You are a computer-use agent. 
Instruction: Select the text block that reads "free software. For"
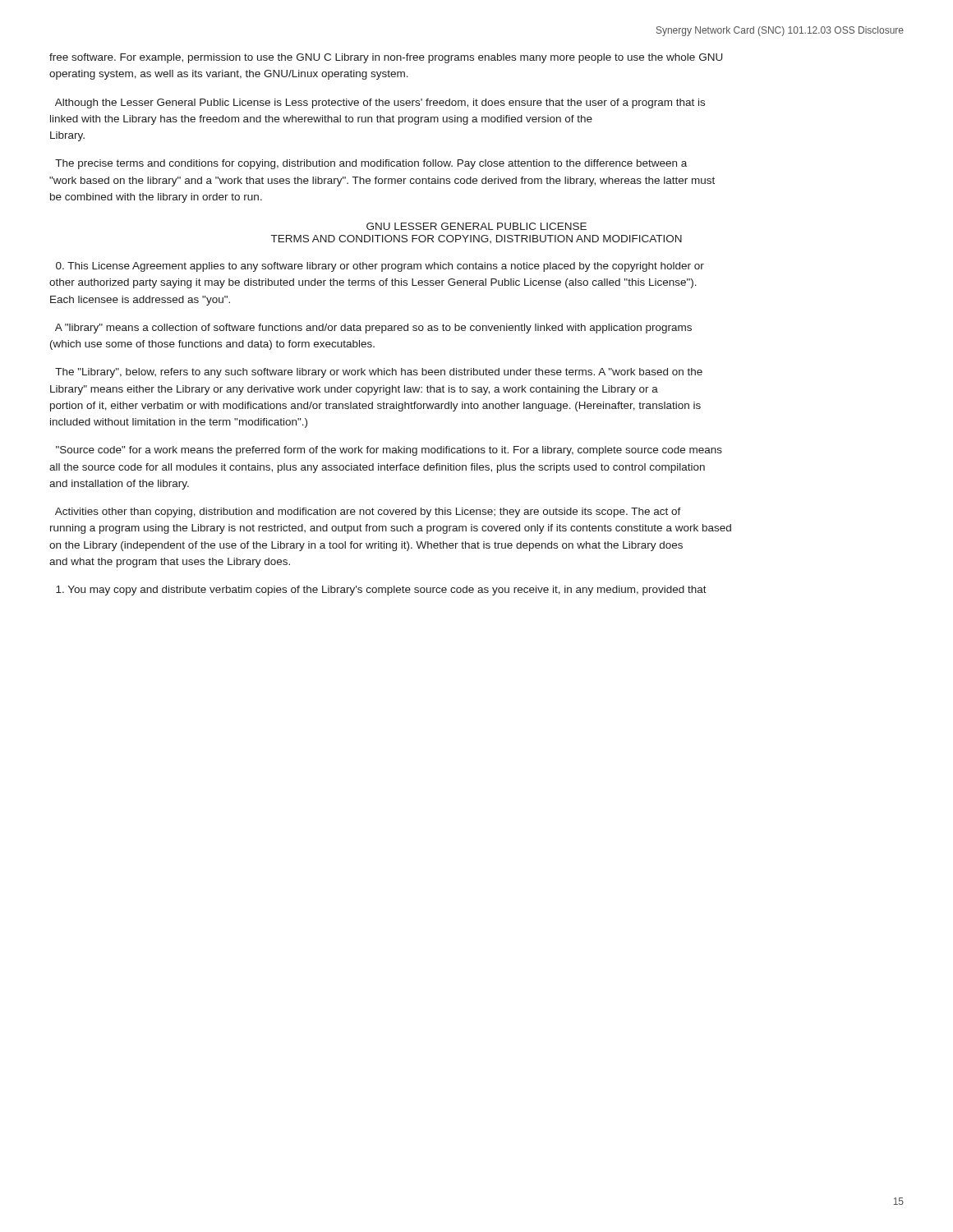[386, 65]
